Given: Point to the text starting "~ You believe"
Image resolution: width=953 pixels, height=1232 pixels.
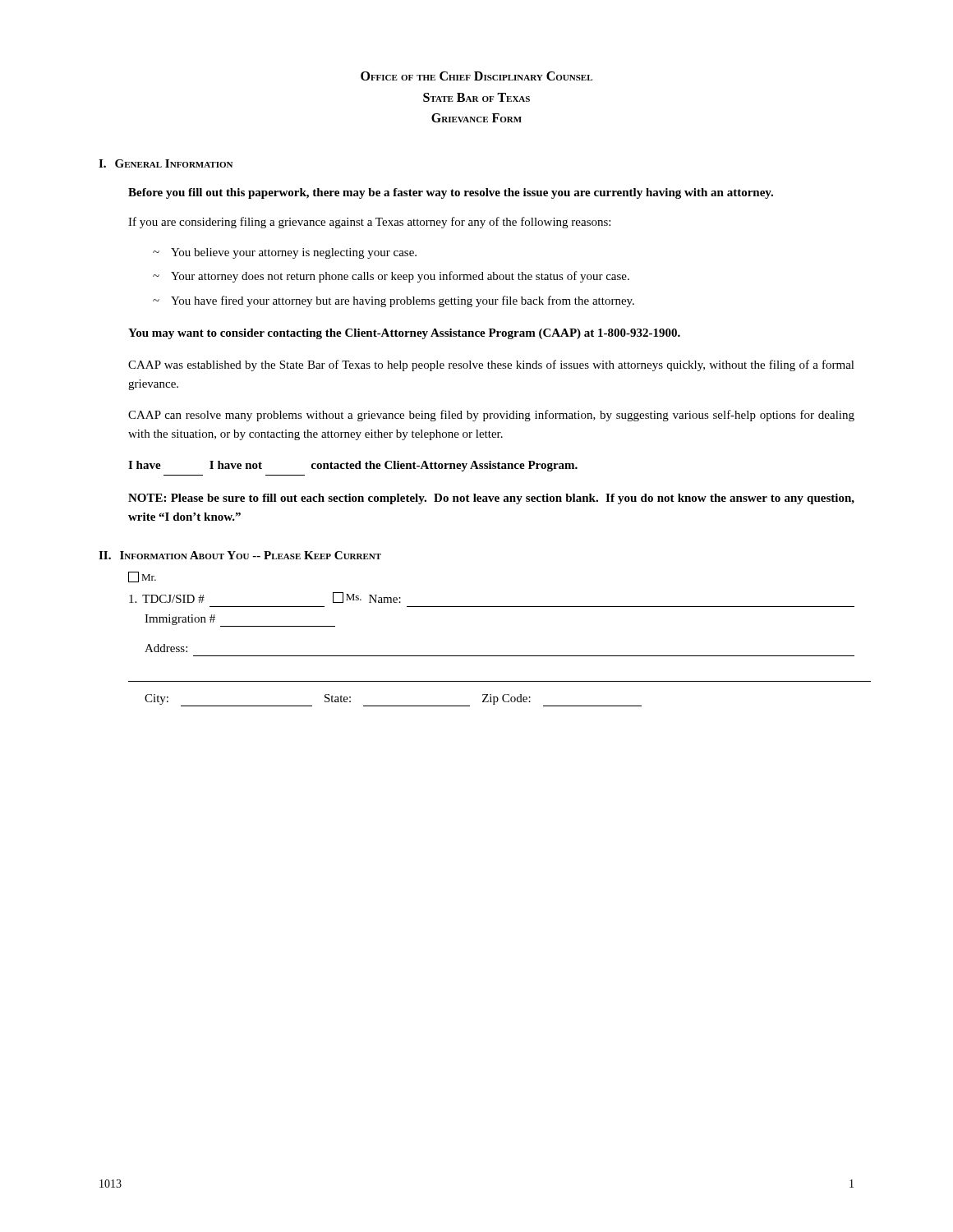Looking at the screenshot, I should click(x=285, y=253).
